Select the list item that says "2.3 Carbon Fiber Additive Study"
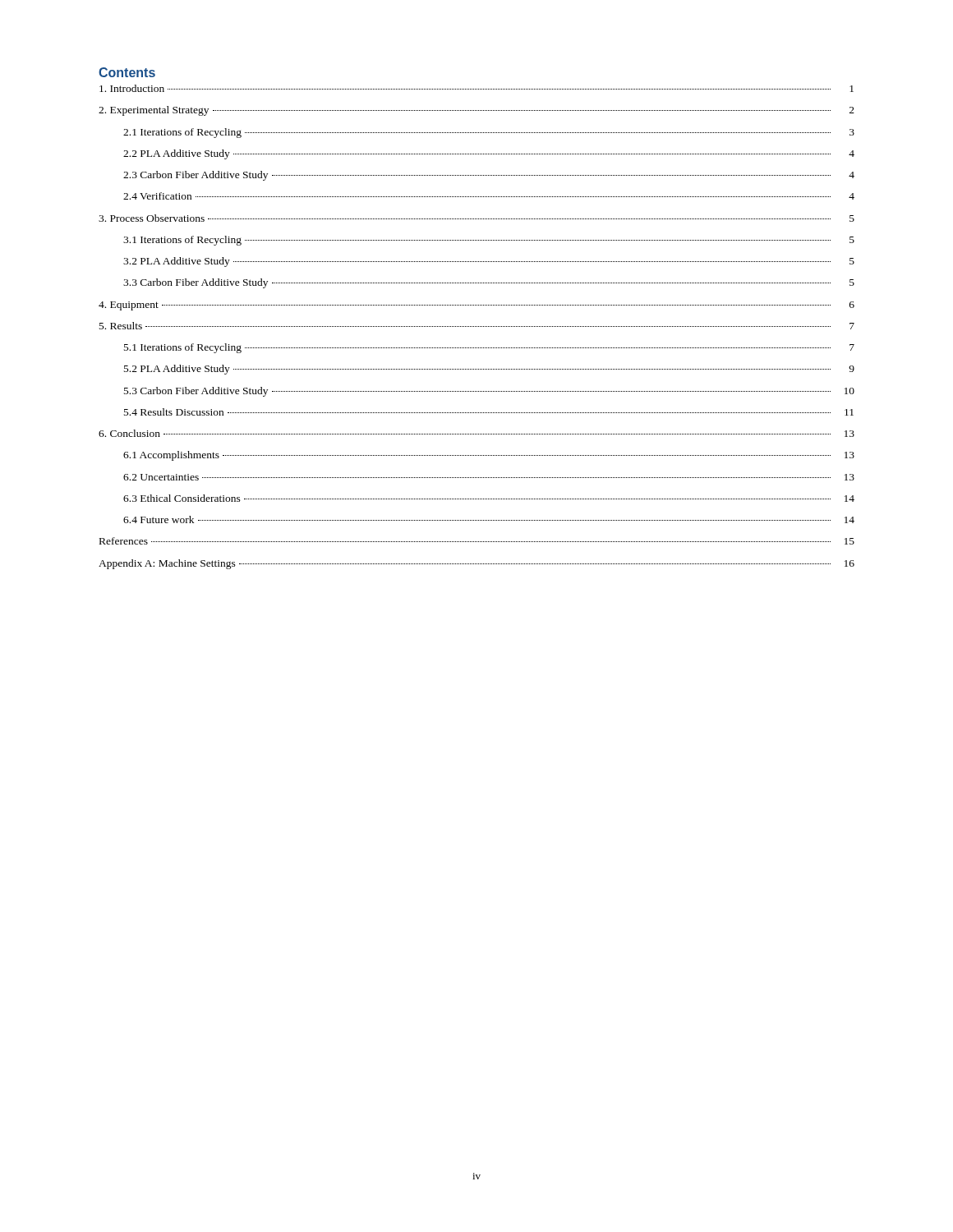This screenshot has width=953, height=1232. click(x=489, y=175)
